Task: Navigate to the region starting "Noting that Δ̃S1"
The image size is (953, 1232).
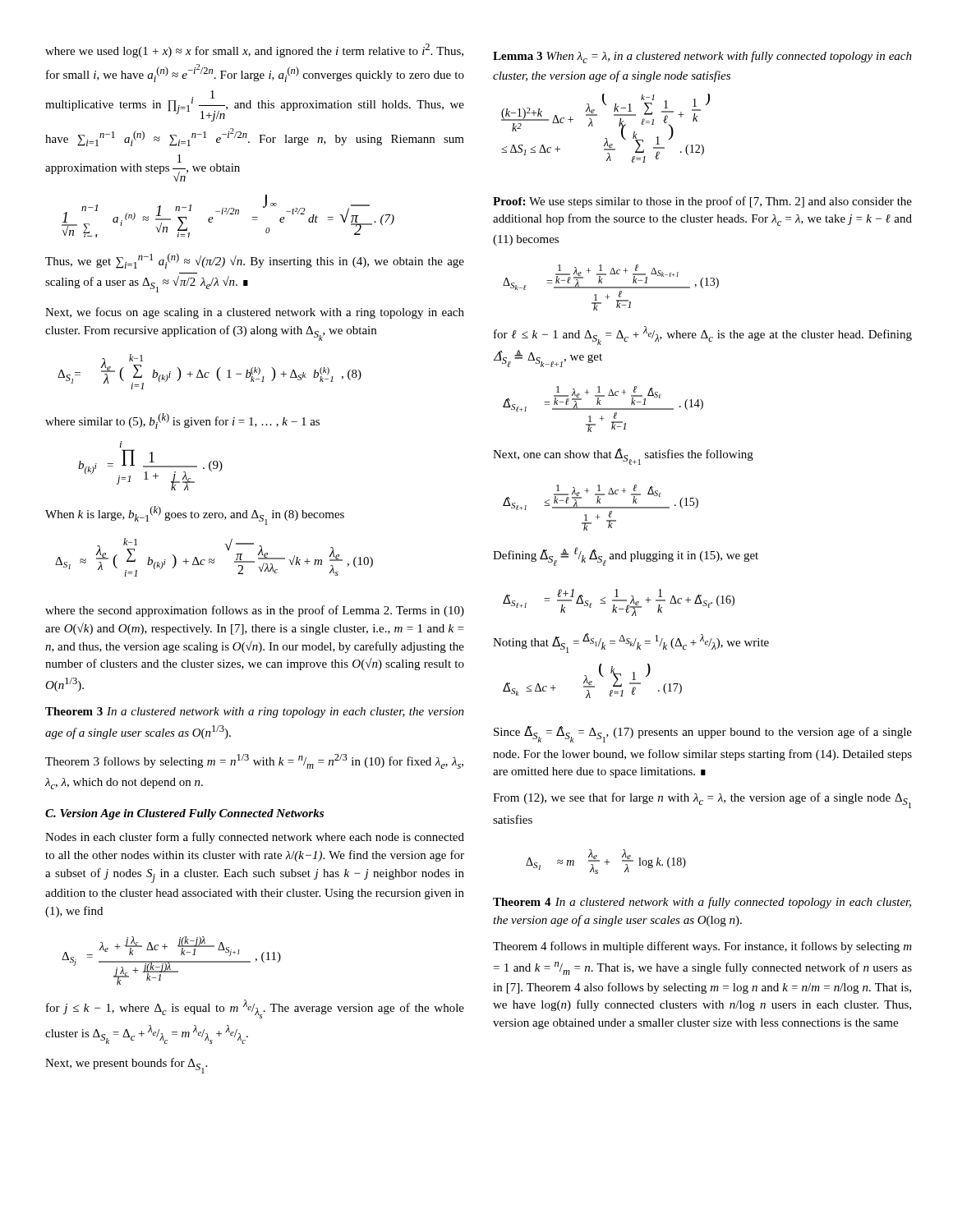Action: point(631,643)
